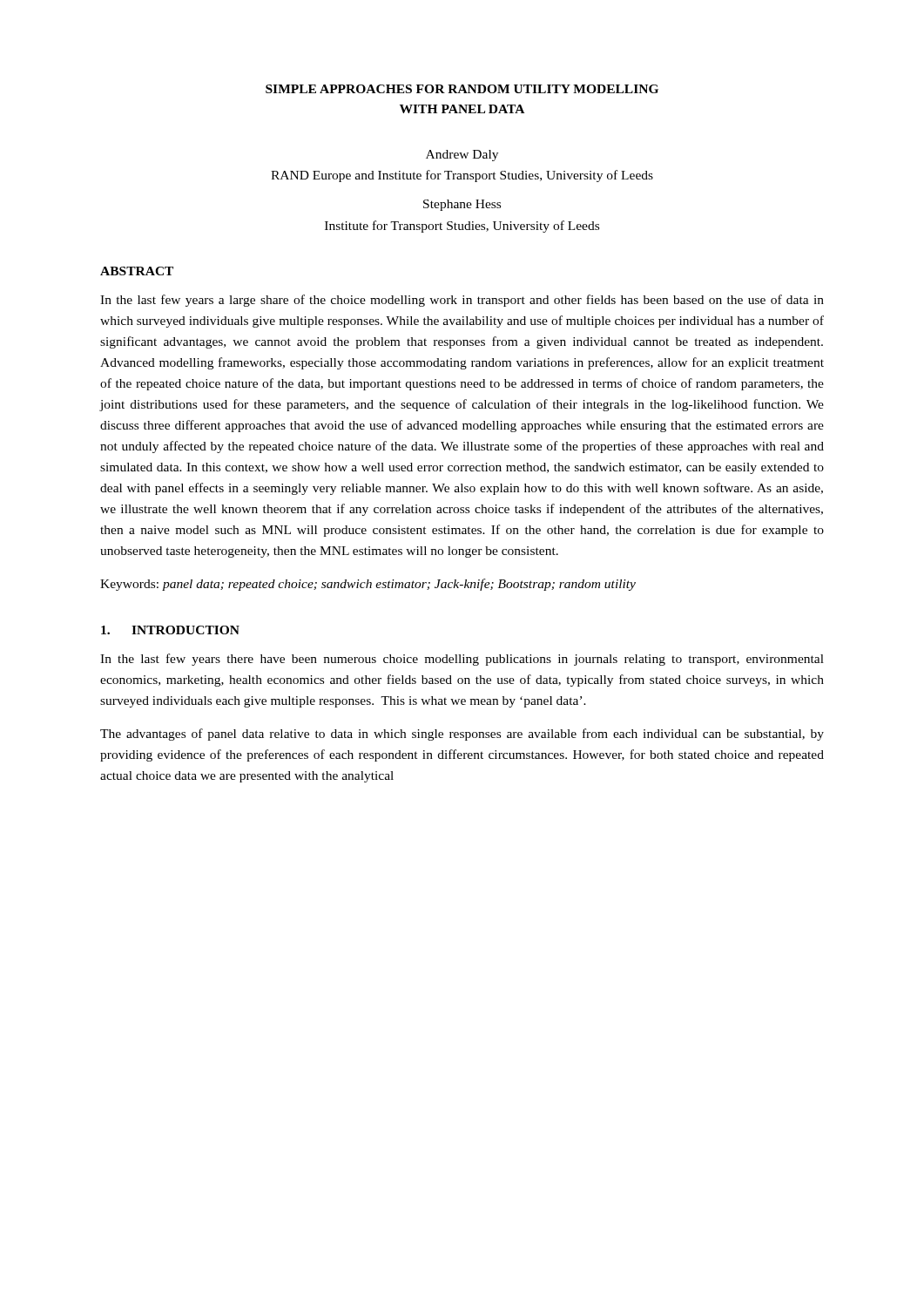
Task: Select the text block that says "In the last few years there"
Action: pos(462,679)
